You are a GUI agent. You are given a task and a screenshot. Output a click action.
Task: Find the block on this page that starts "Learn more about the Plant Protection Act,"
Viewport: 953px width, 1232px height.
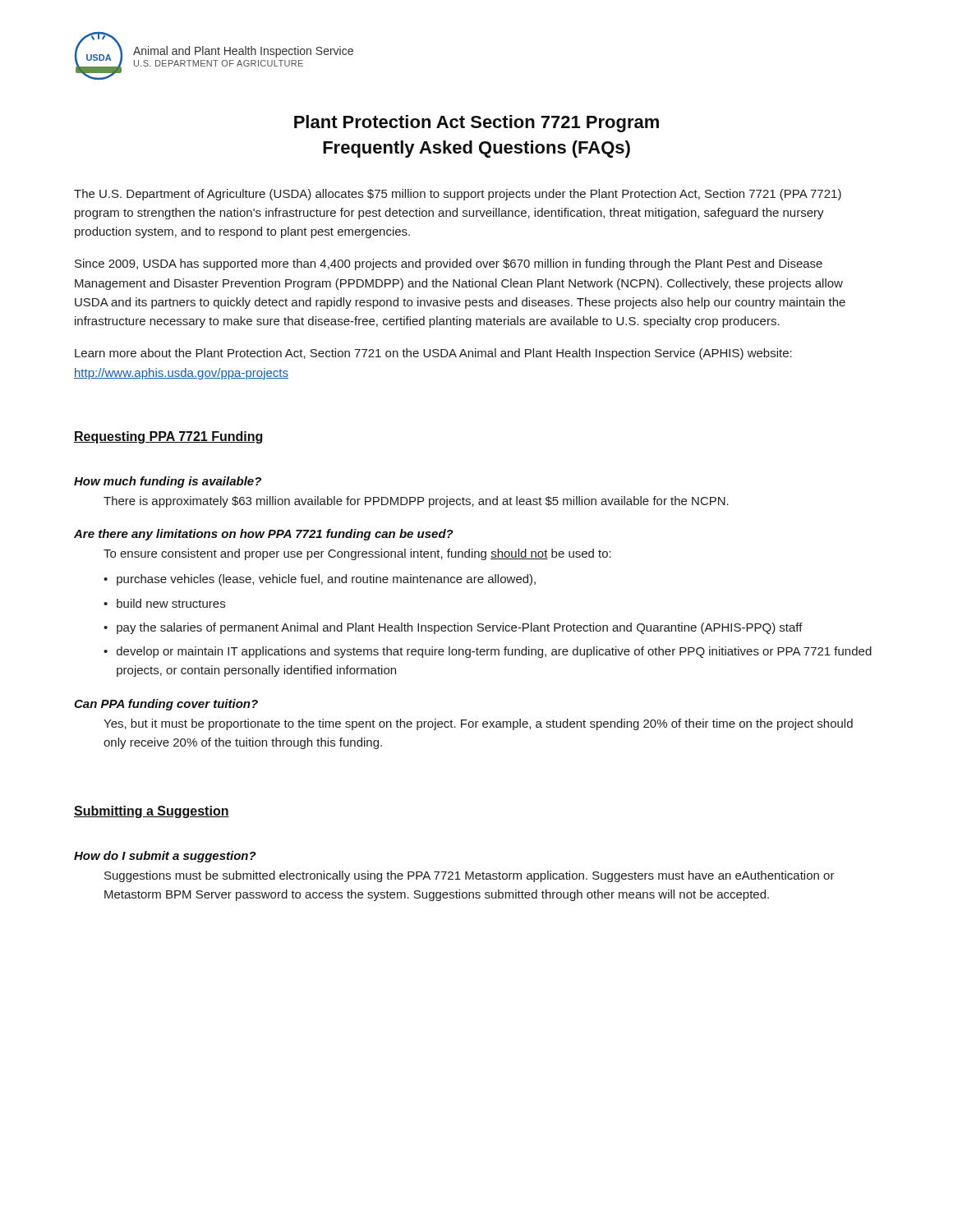coord(433,363)
